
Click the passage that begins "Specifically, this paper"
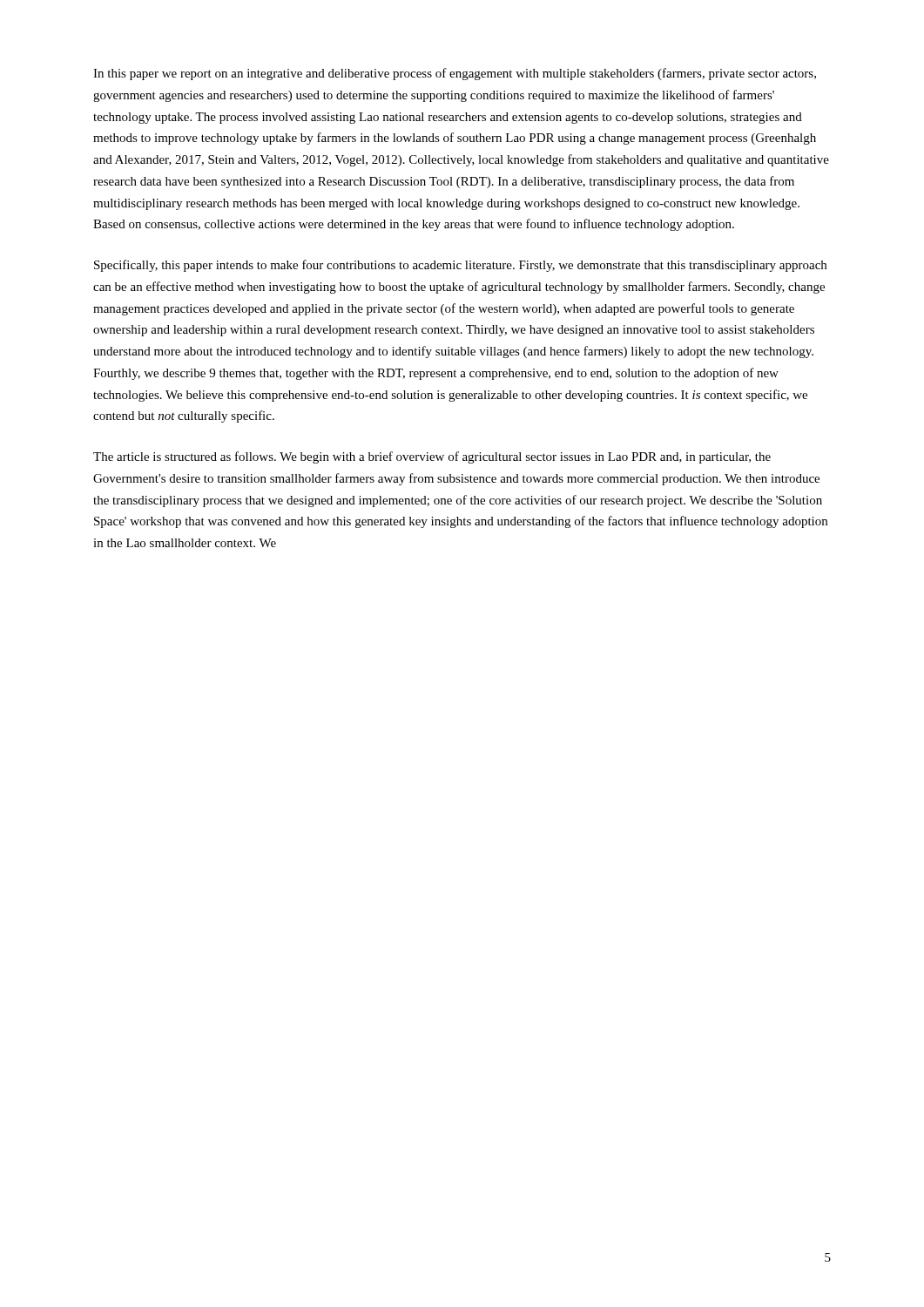coord(460,340)
